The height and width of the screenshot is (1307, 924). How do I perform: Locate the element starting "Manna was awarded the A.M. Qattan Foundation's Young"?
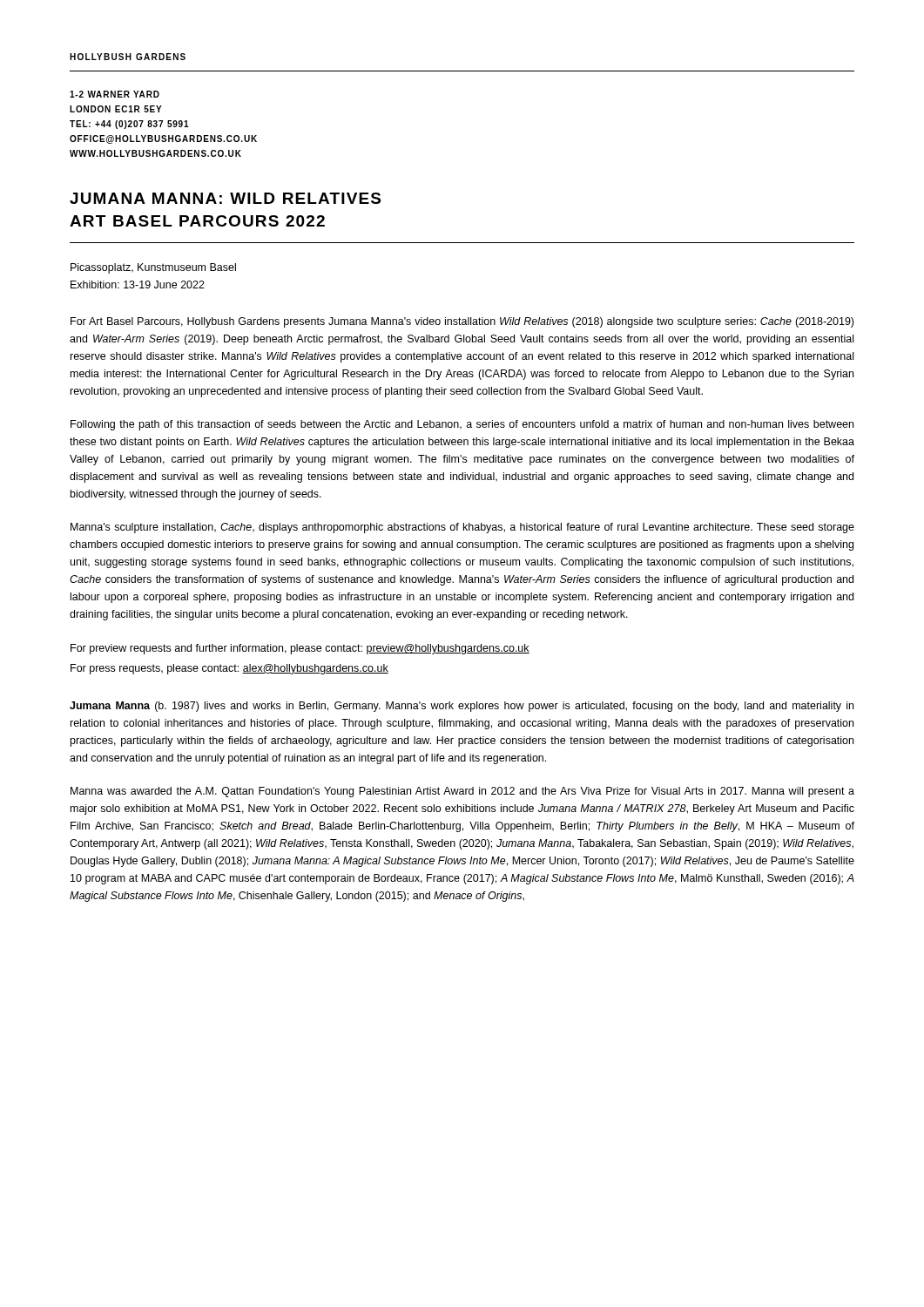click(x=462, y=844)
